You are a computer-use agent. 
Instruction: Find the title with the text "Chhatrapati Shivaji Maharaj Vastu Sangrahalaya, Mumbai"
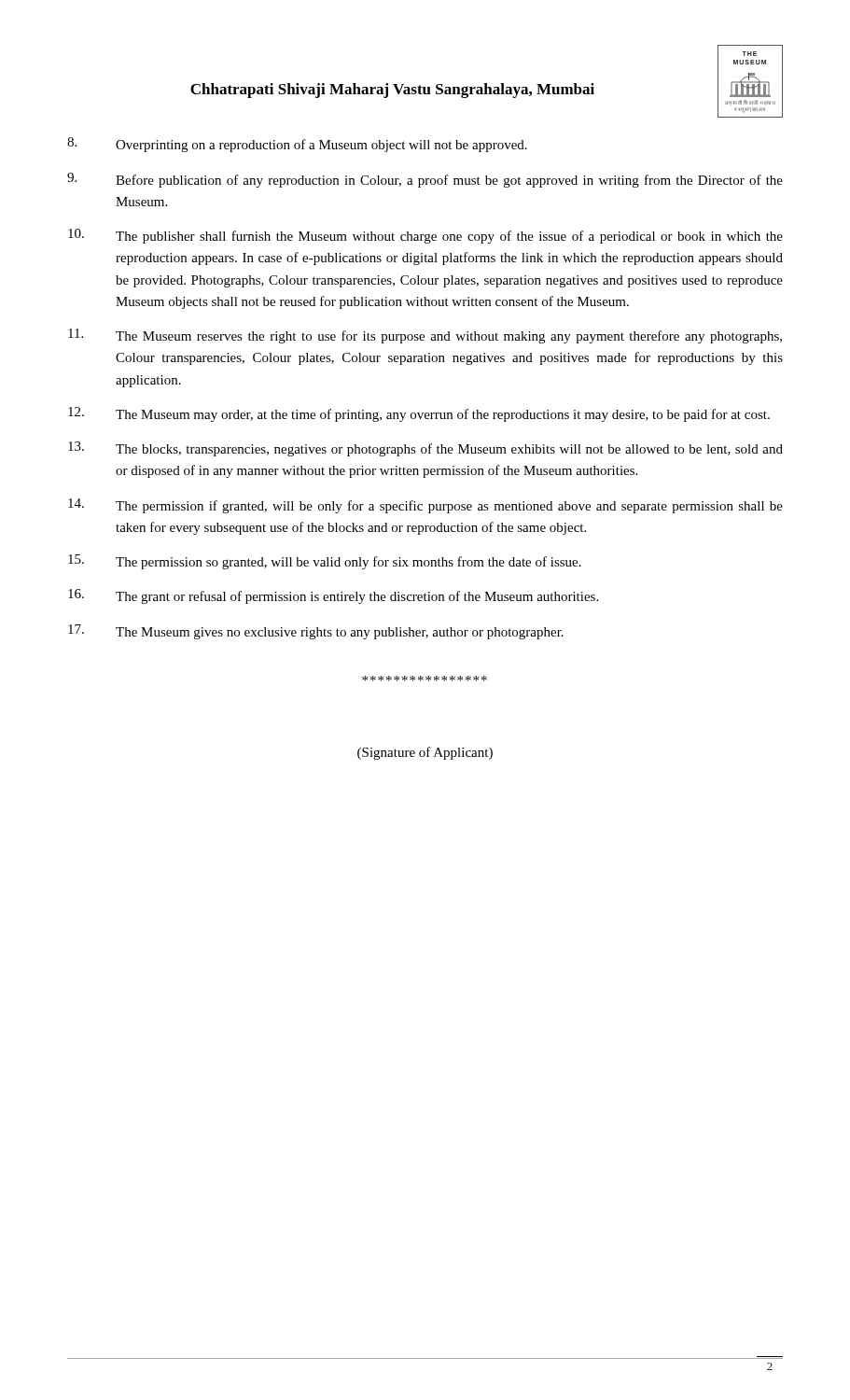tap(392, 89)
